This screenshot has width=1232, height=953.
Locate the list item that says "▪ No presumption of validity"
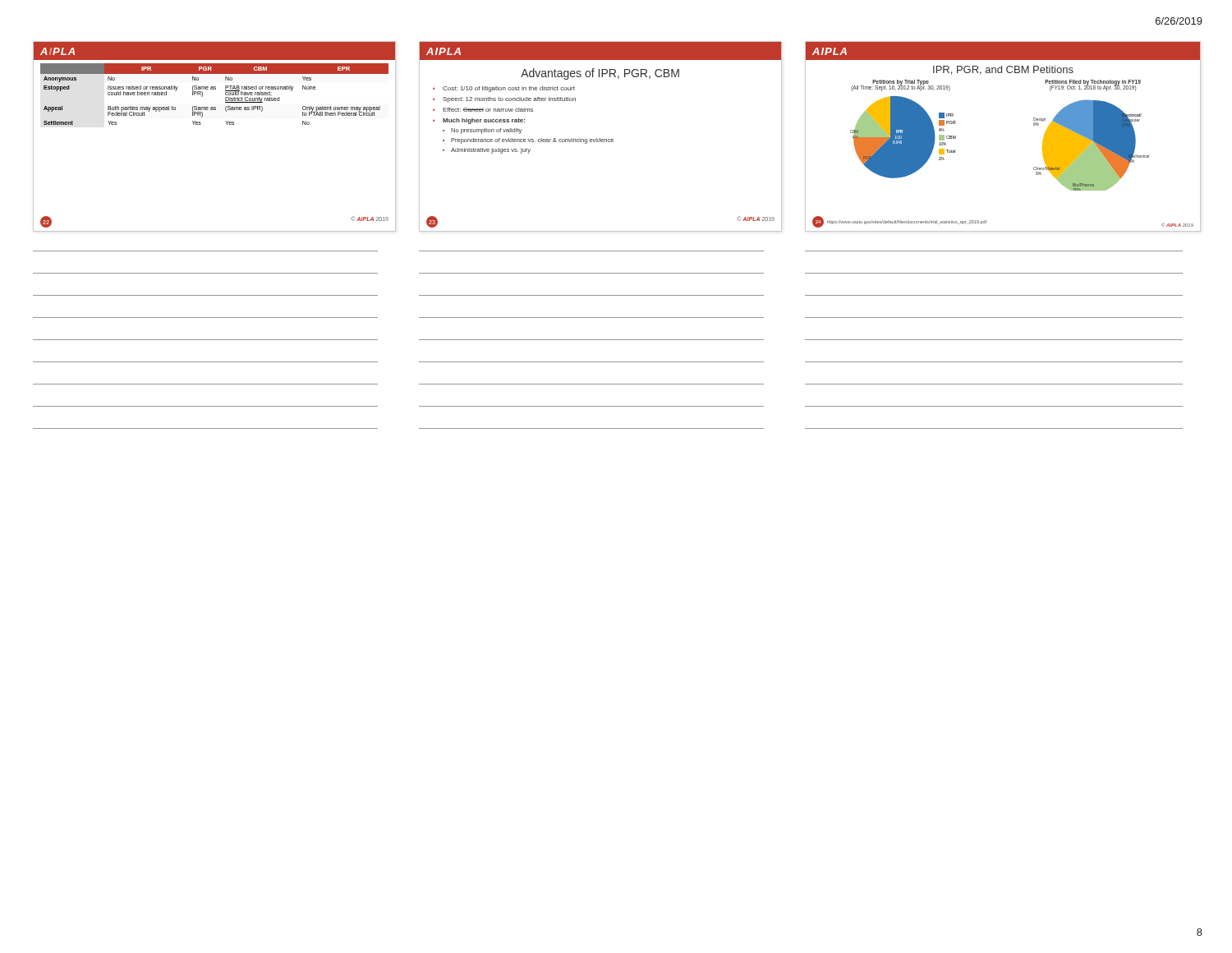tap(482, 130)
